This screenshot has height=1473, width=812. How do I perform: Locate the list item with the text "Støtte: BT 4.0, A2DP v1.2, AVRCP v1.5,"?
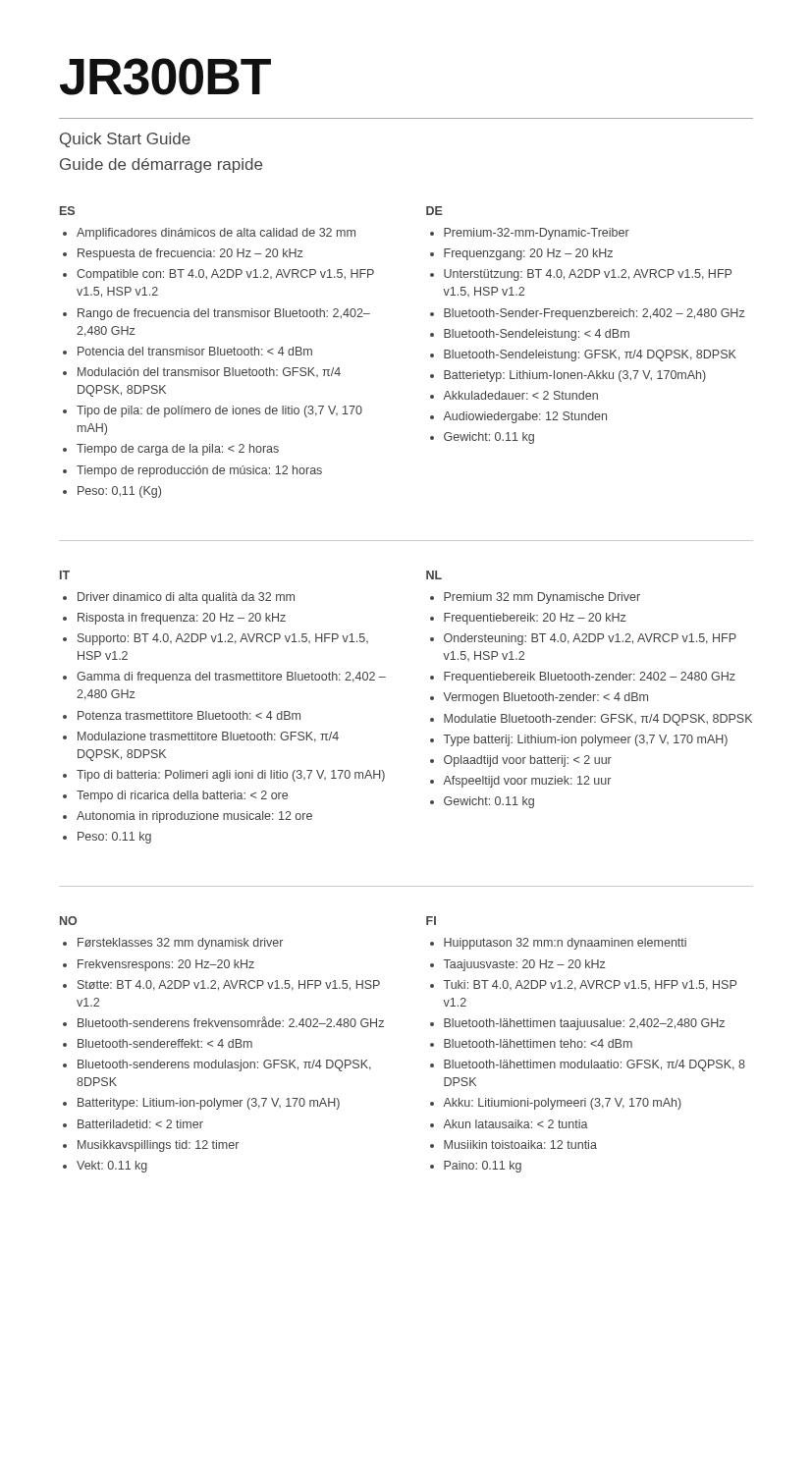[223, 994]
